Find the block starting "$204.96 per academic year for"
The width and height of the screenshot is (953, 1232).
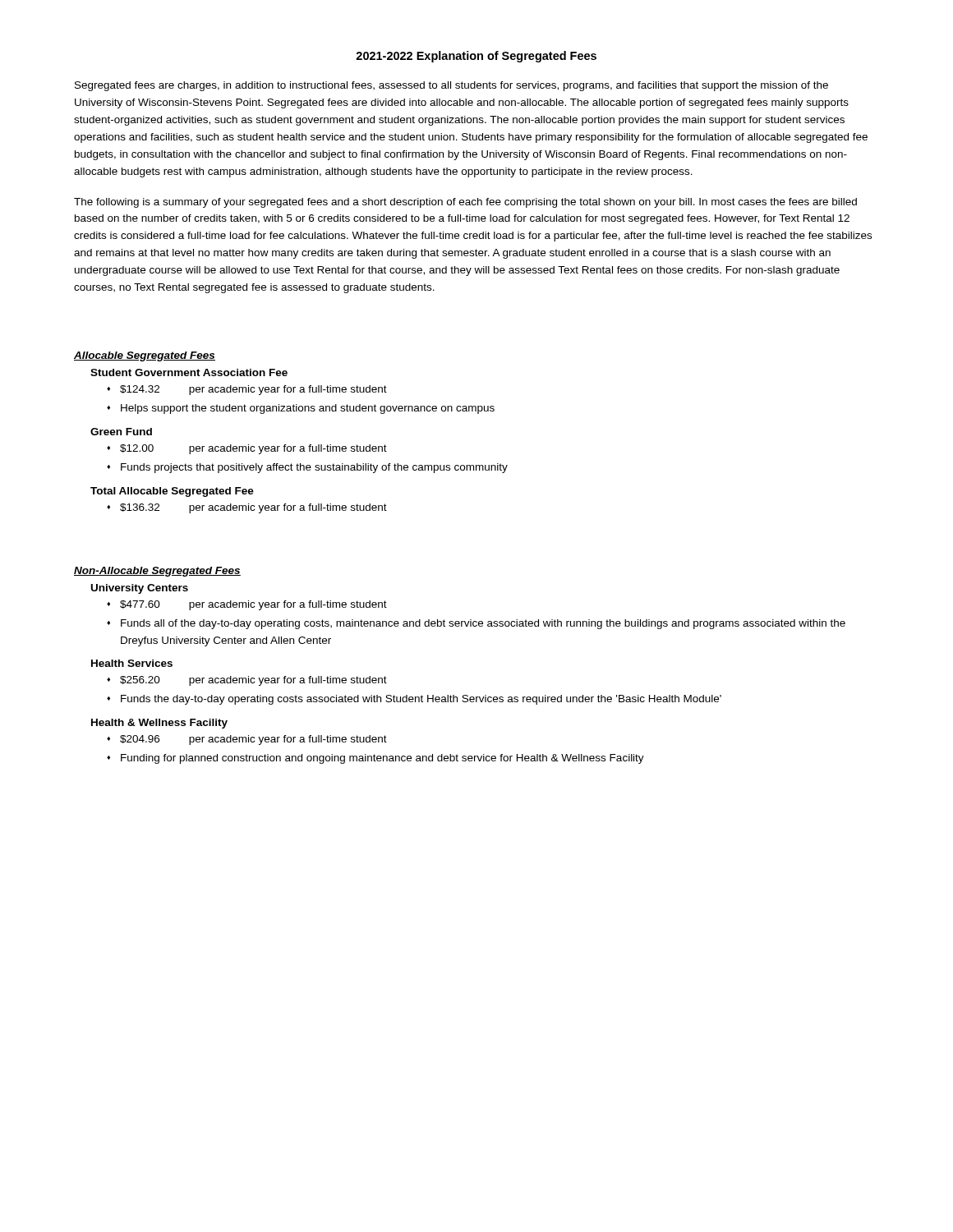pos(253,740)
